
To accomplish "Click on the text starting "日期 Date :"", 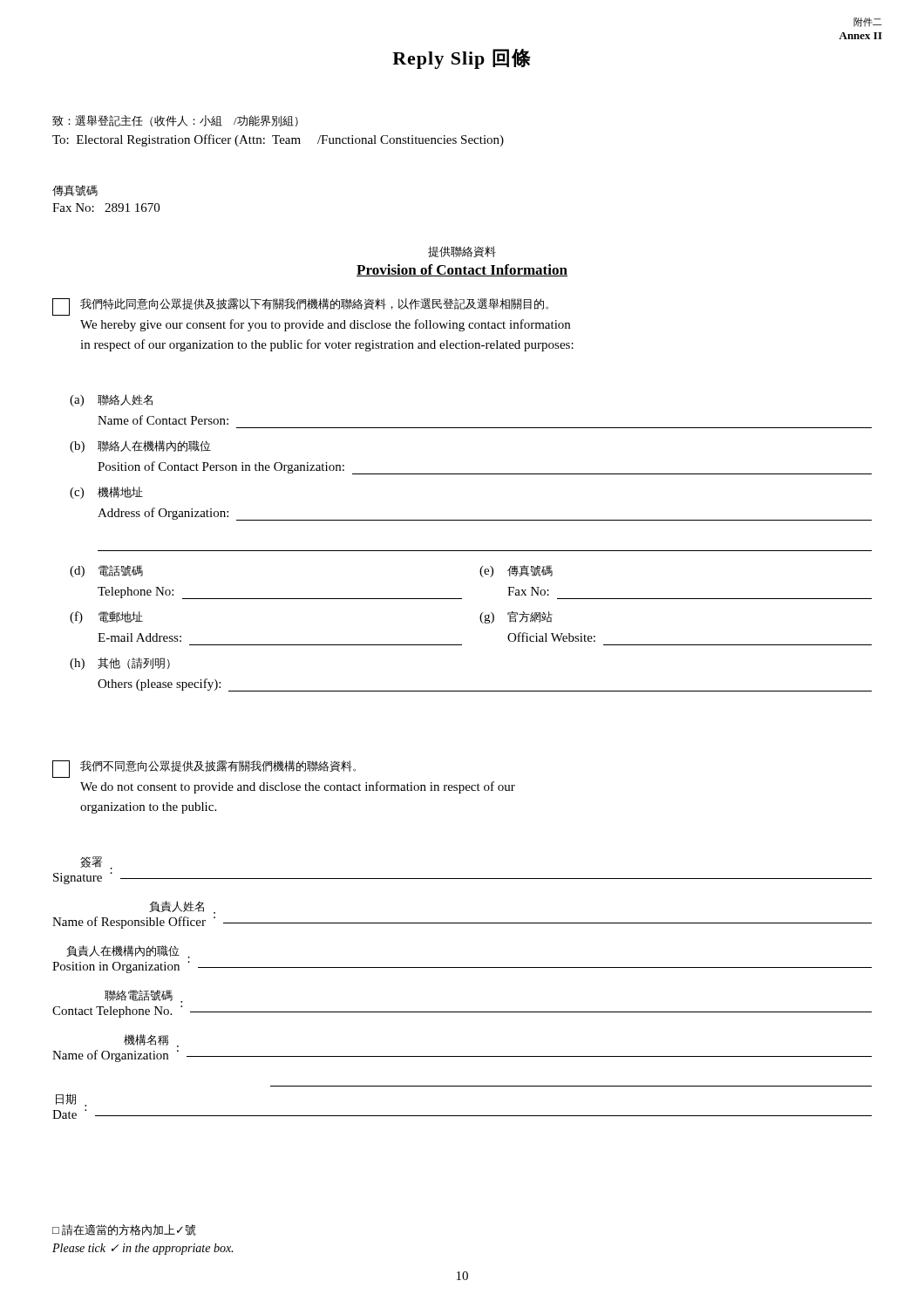I will (462, 1107).
